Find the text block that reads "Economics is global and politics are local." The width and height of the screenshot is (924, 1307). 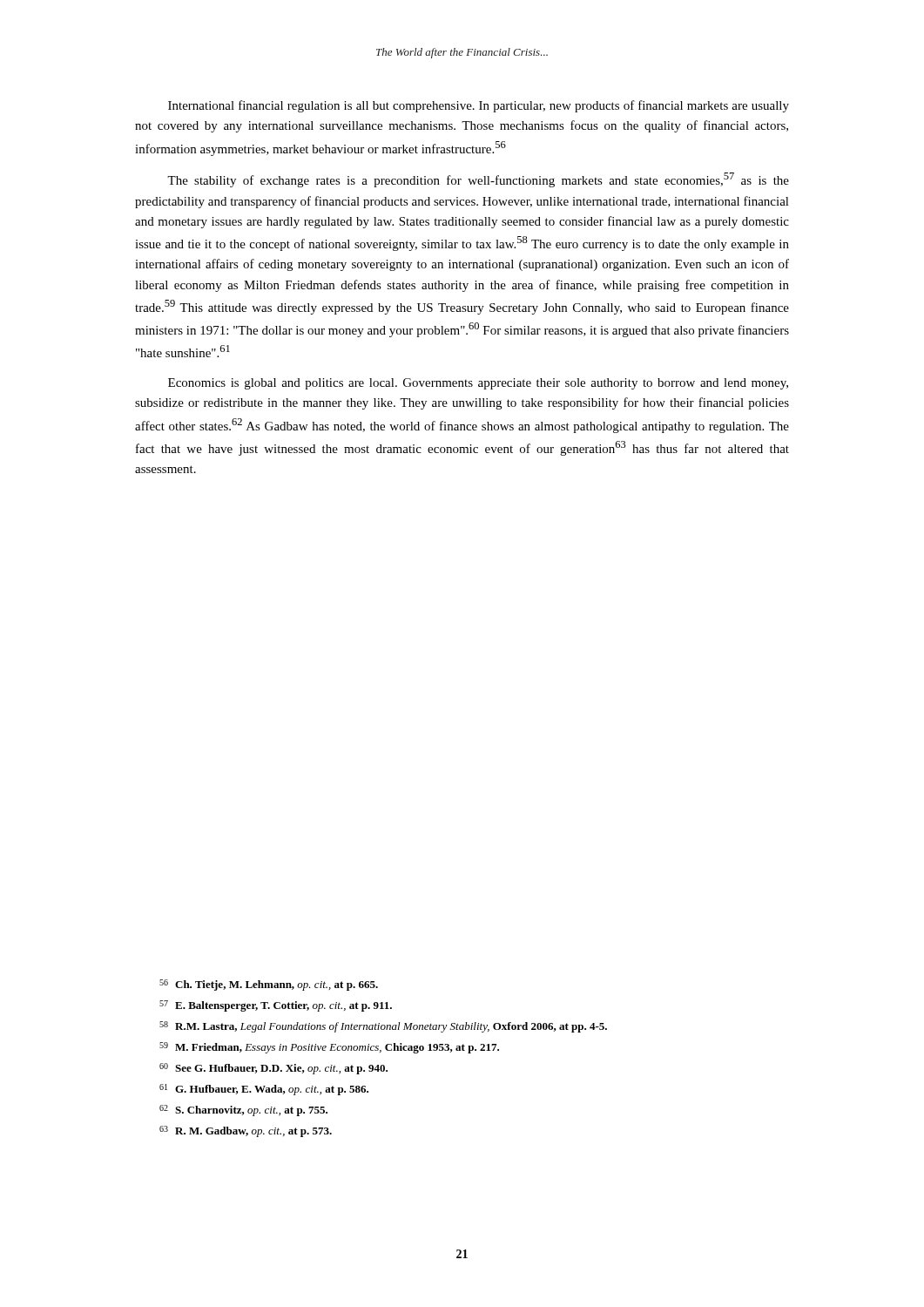pos(462,426)
